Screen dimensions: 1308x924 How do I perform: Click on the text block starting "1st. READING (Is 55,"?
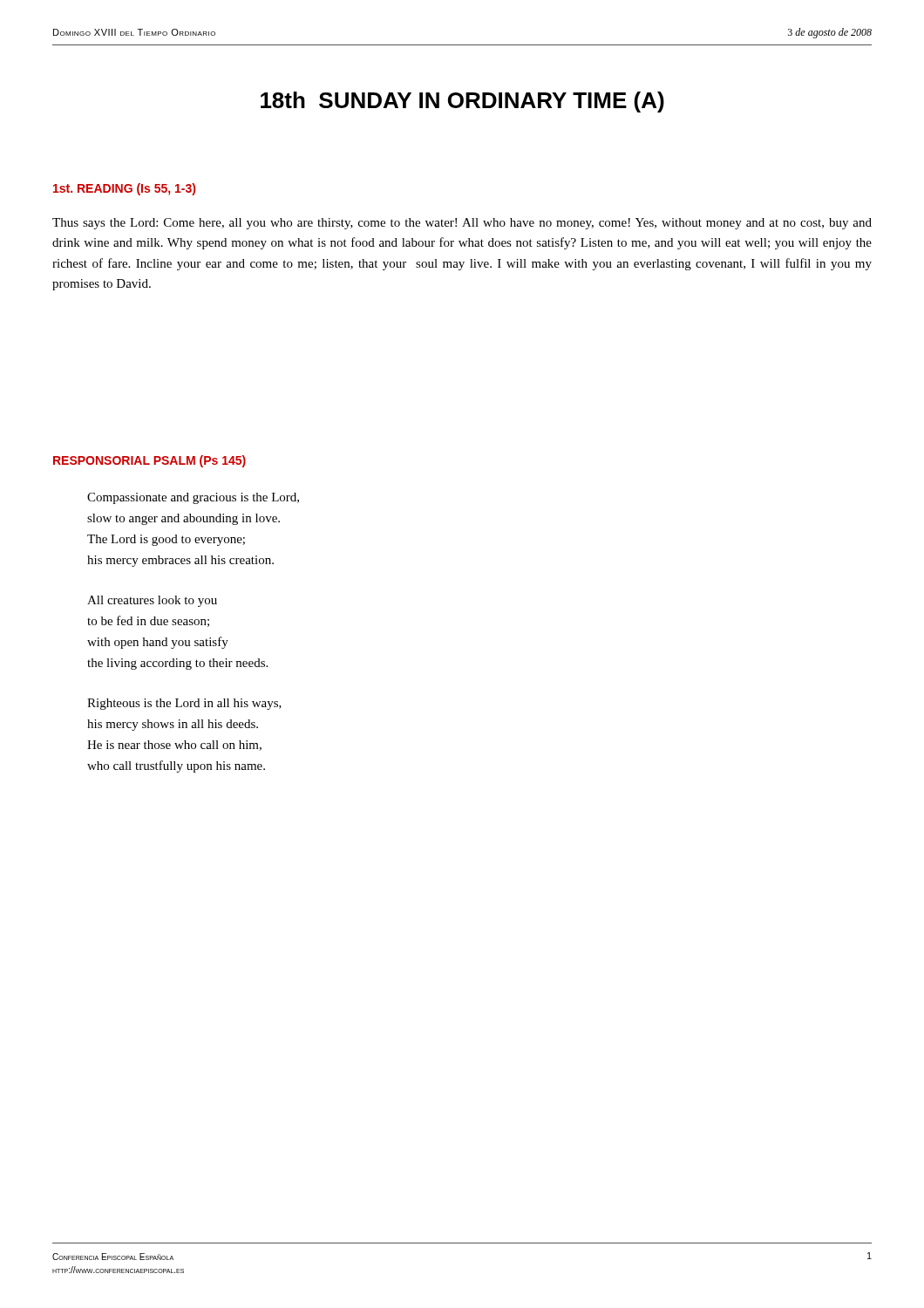point(124,188)
